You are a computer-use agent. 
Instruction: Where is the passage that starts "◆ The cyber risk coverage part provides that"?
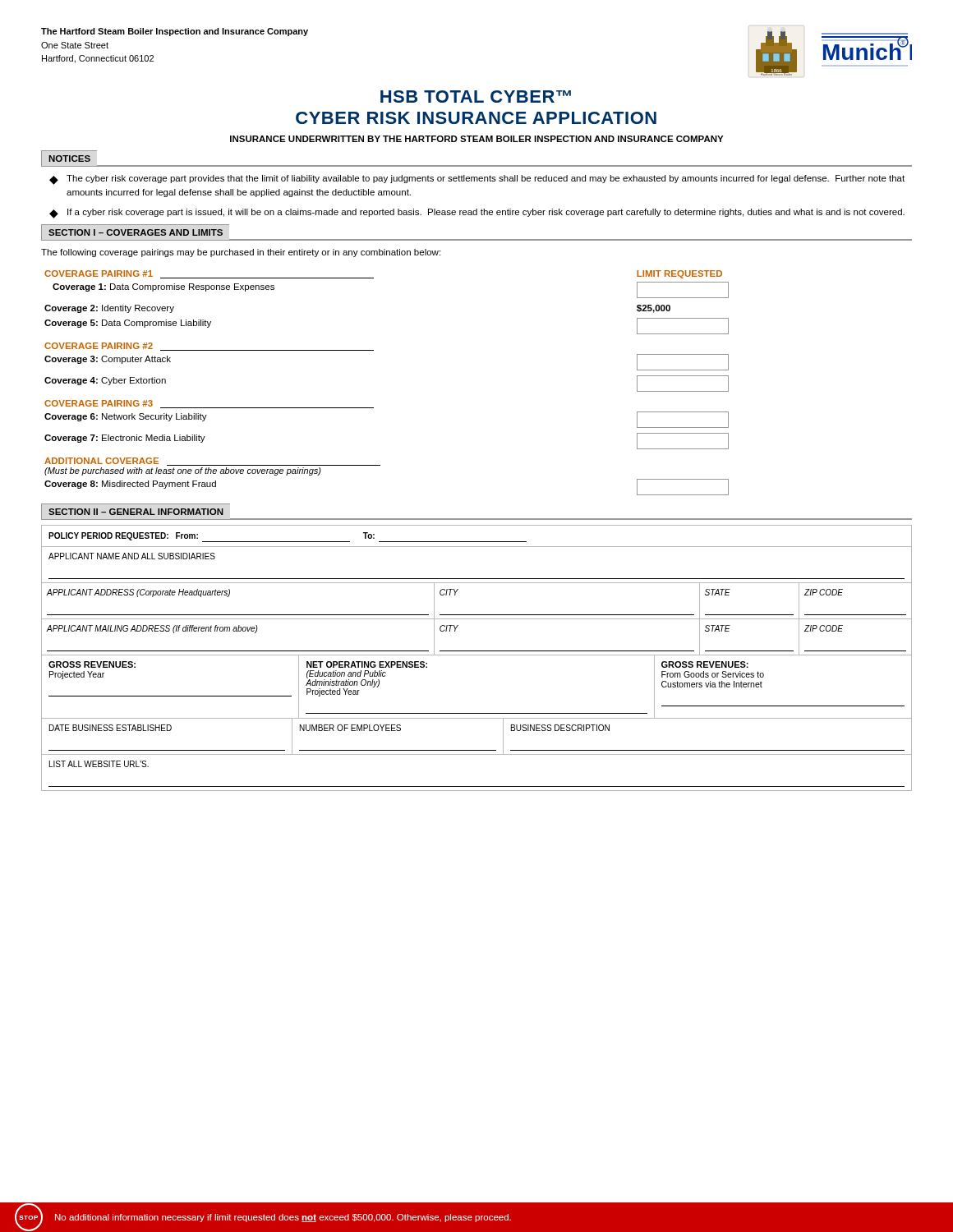coord(481,186)
